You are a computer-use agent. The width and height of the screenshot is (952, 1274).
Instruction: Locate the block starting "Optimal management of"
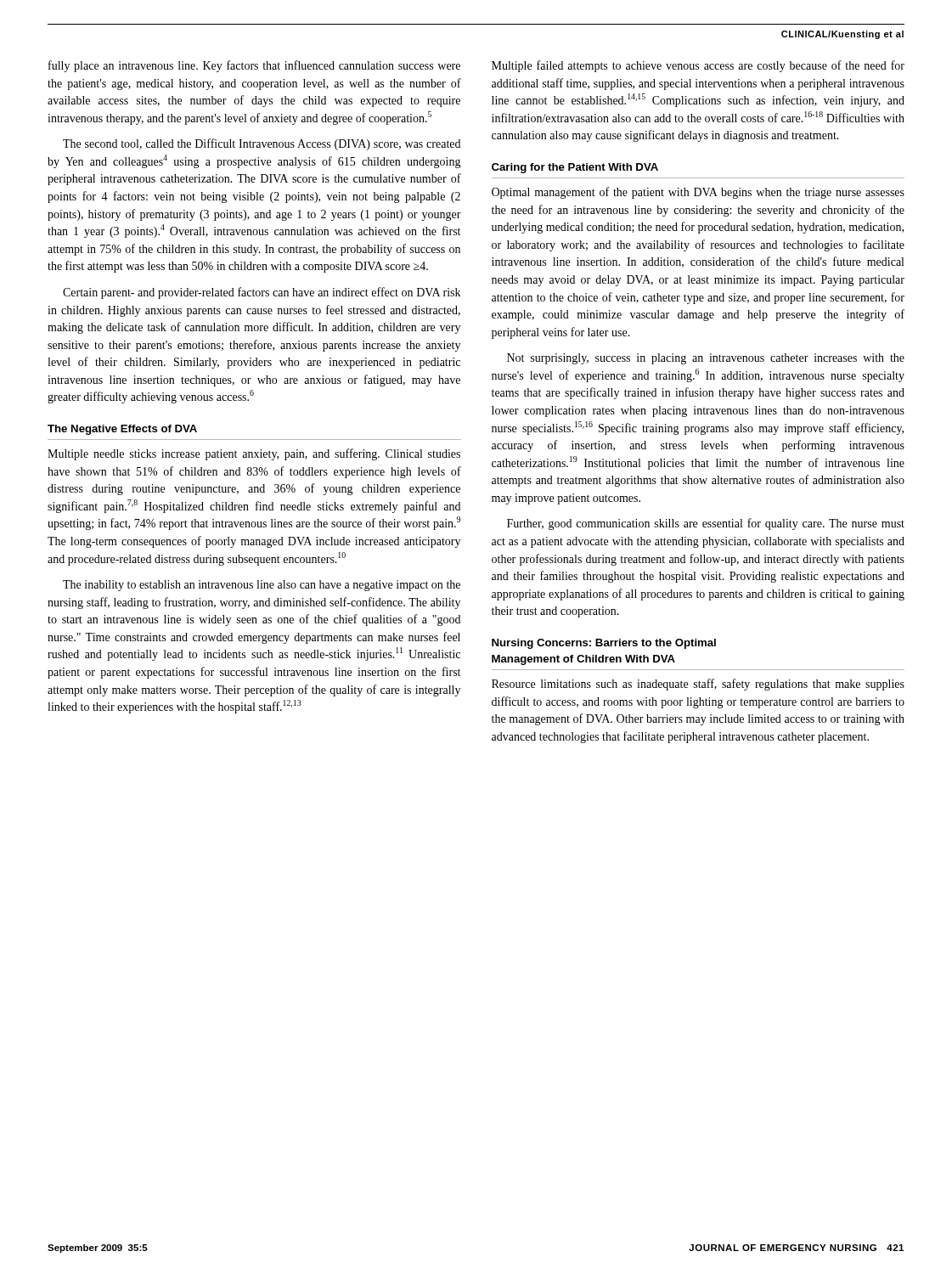698,403
